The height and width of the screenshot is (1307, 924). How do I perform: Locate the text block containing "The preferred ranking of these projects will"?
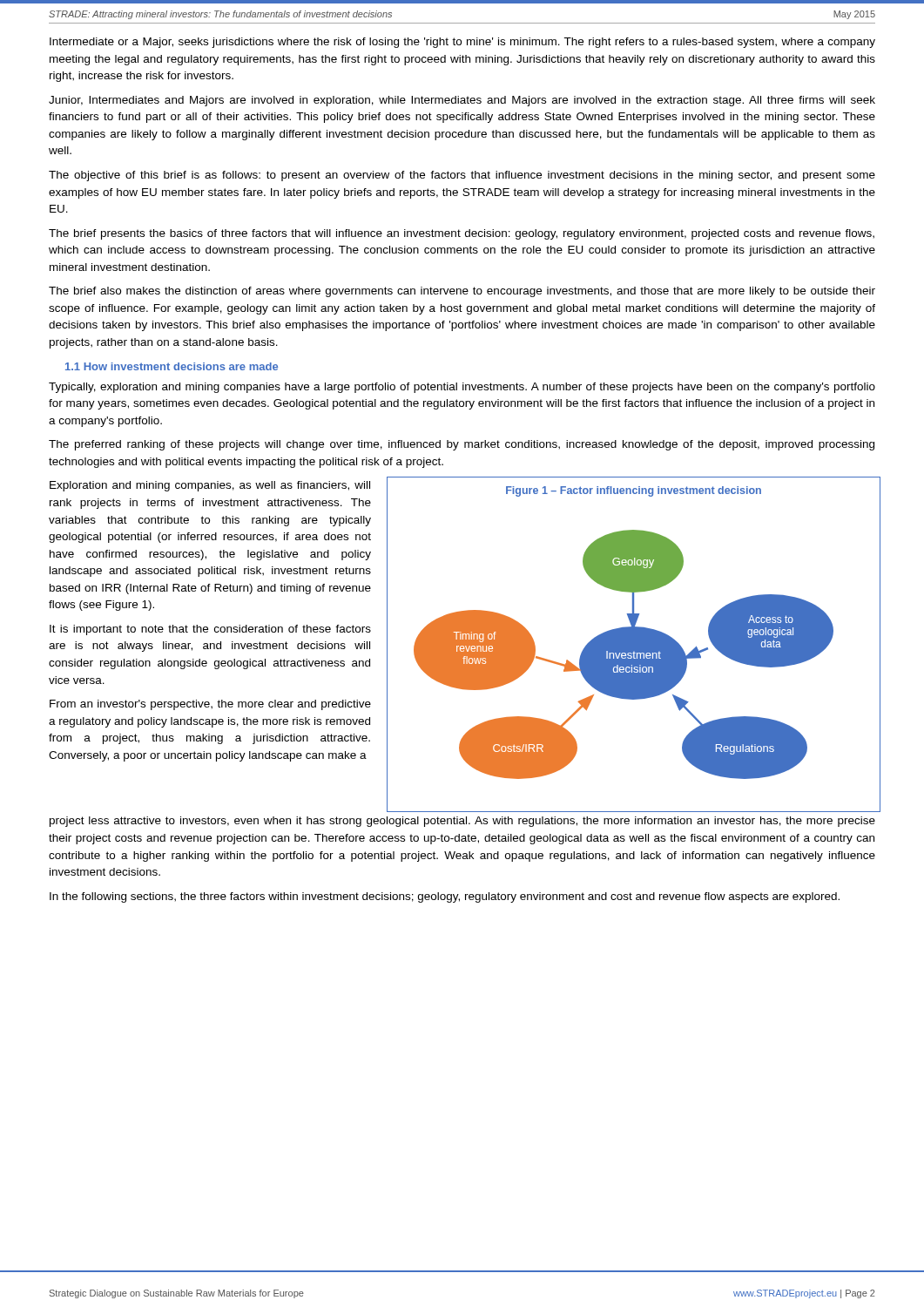pyautogui.click(x=462, y=453)
